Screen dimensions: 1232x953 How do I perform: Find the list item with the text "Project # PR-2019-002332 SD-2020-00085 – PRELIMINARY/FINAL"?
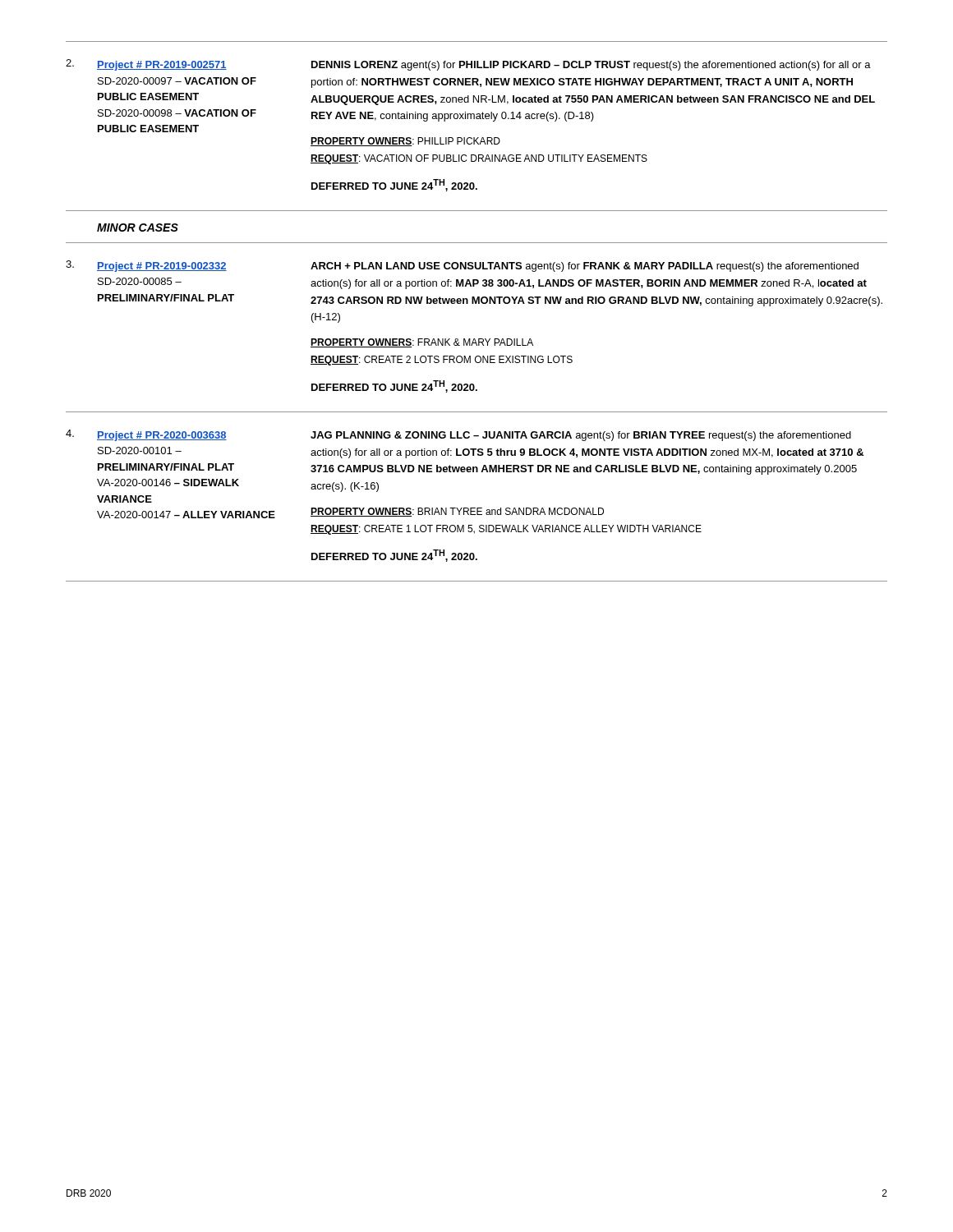click(166, 282)
